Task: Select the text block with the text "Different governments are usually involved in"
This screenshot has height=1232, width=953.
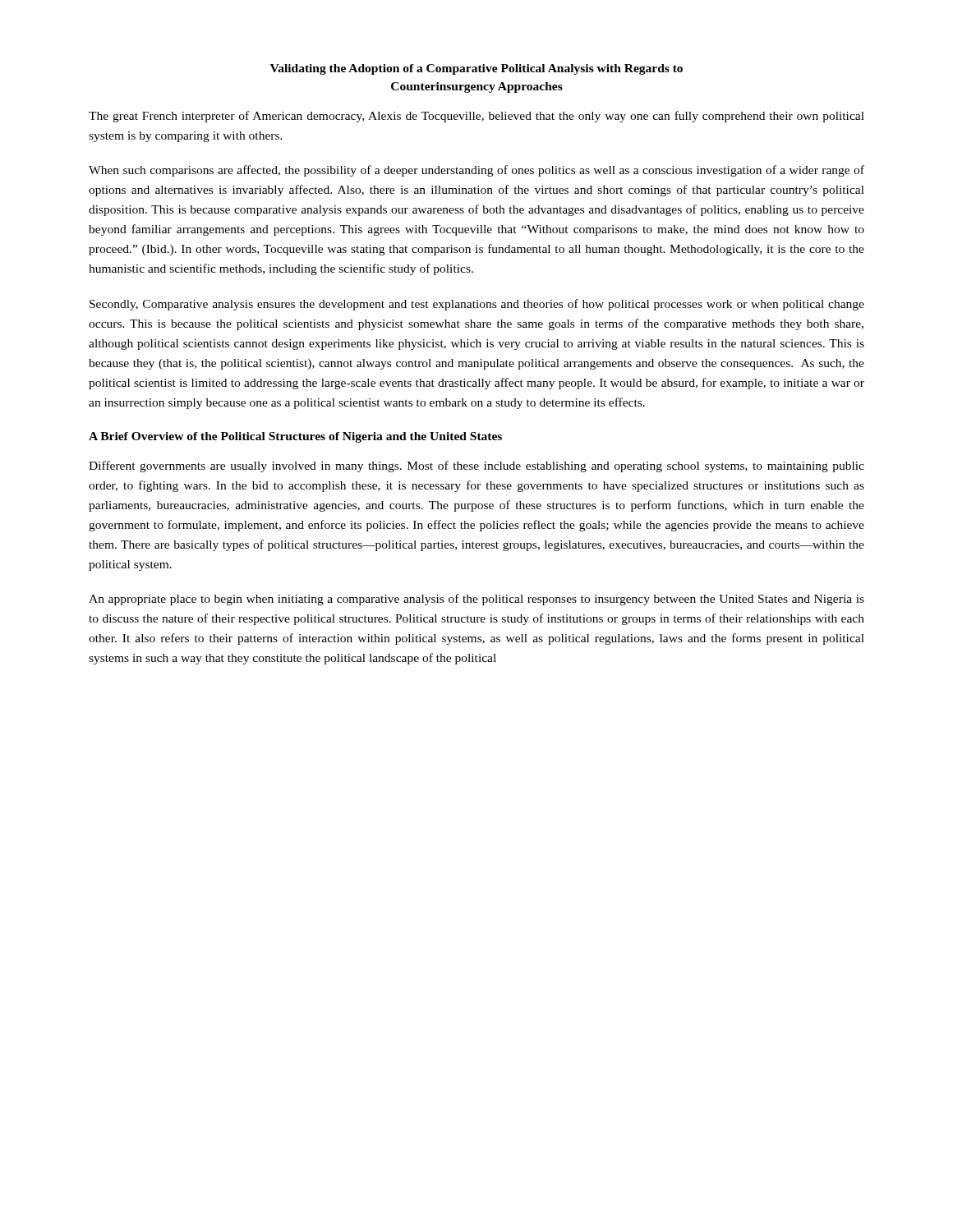Action: (476, 515)
